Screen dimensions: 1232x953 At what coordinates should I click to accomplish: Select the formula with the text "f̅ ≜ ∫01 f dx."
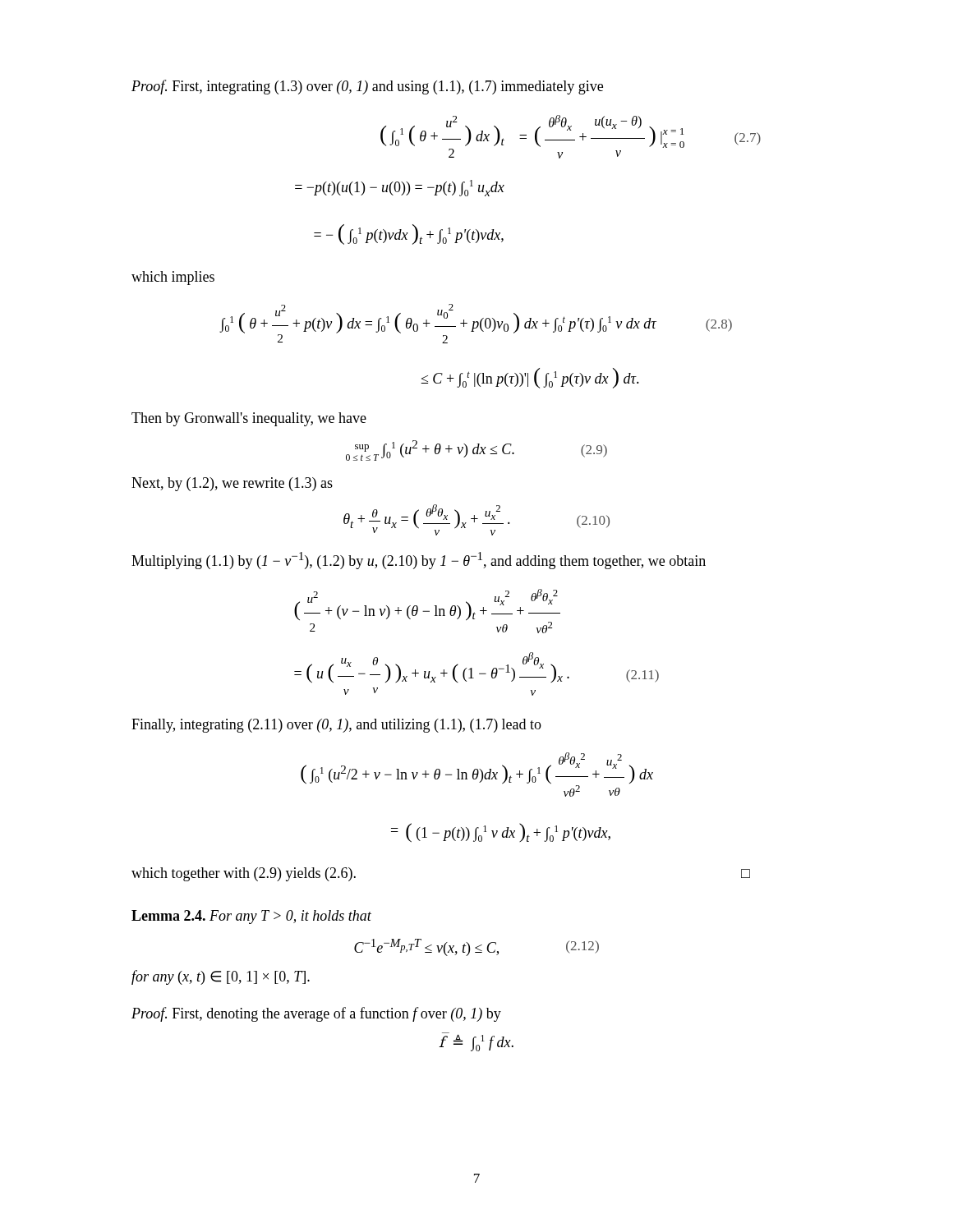pos(476,1044)
